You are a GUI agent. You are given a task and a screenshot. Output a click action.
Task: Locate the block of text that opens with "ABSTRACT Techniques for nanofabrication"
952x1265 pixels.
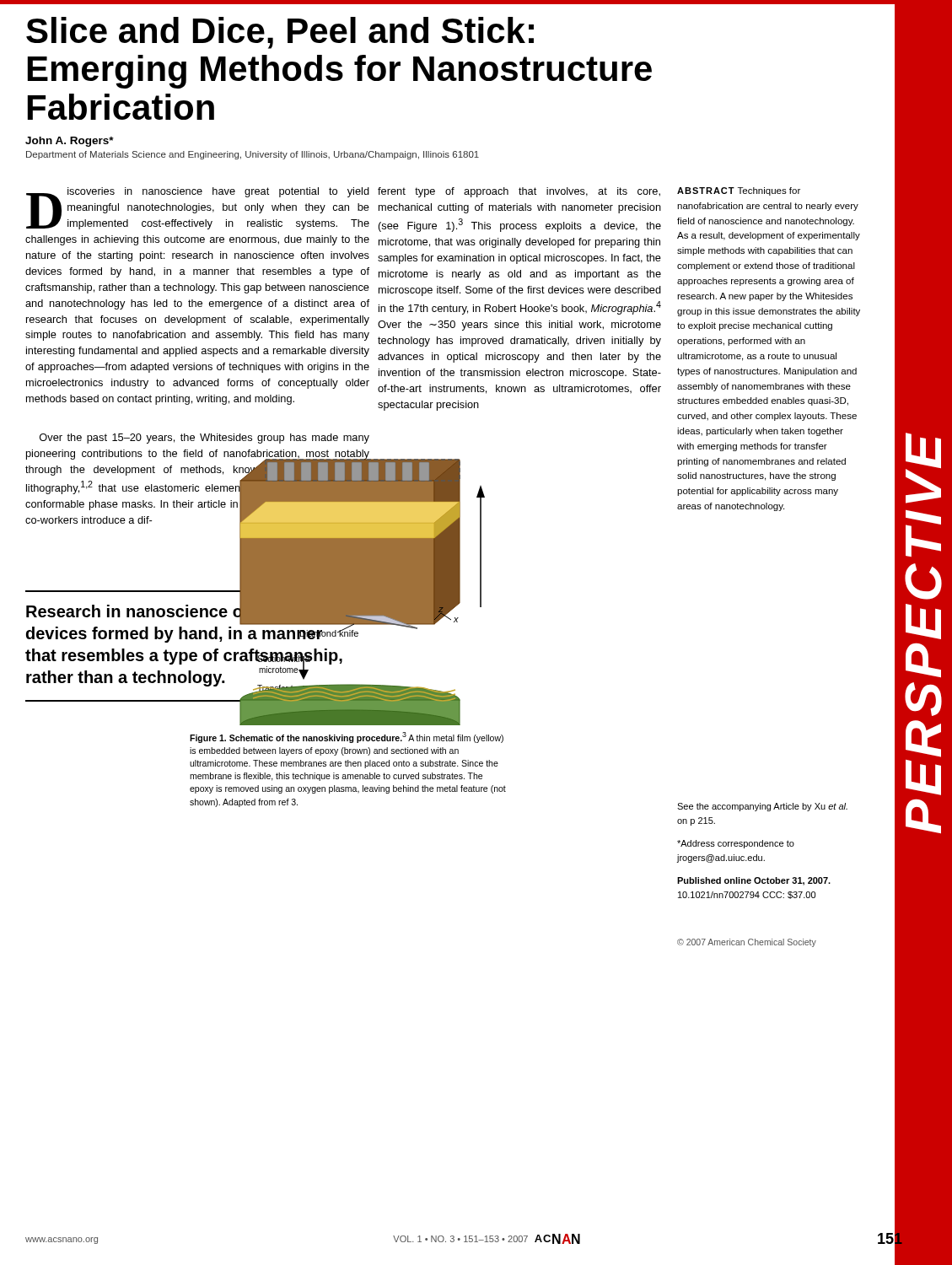point(769,348)
